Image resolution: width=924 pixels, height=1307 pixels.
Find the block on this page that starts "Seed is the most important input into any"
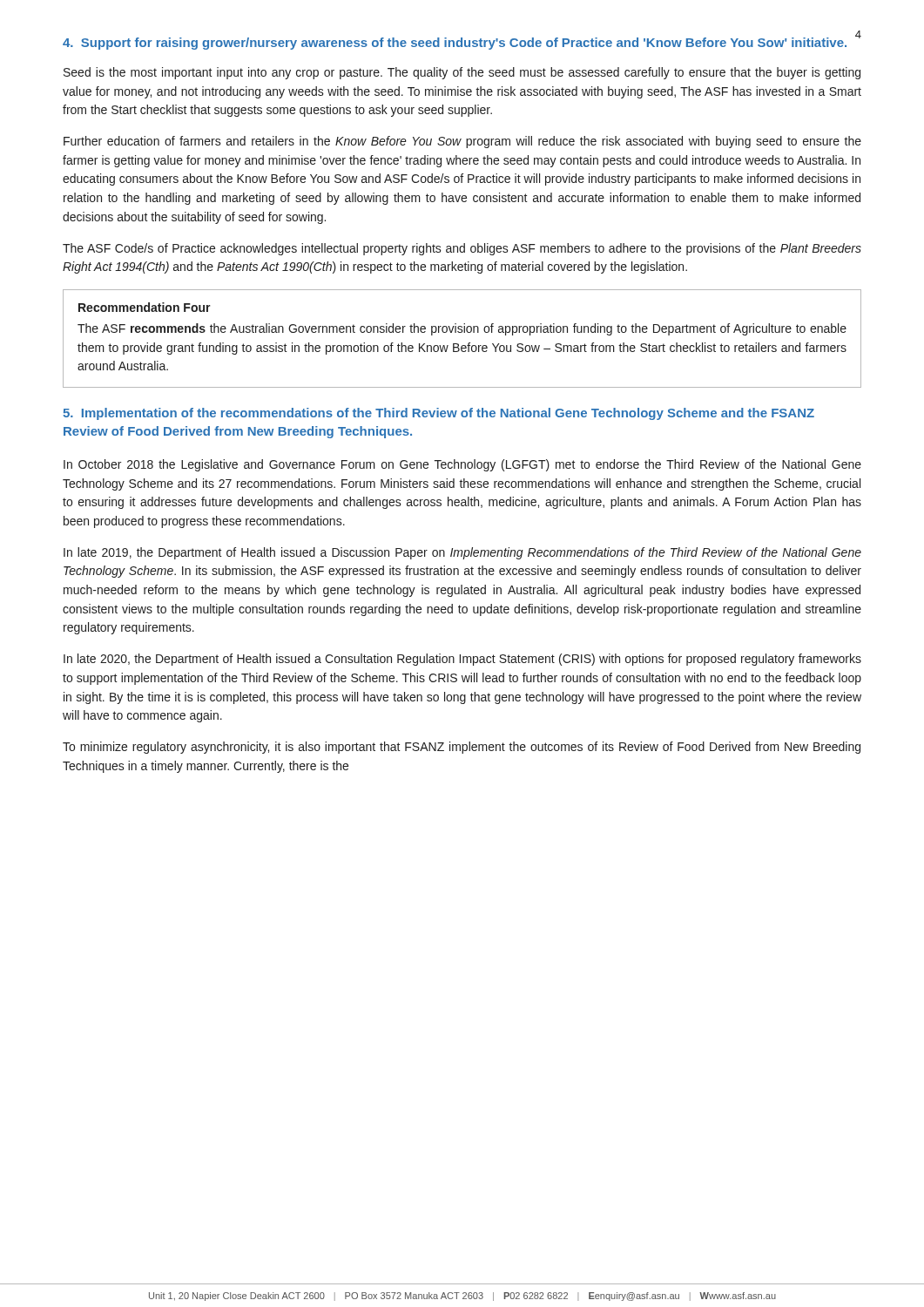pyautogui.click(x=462, y=91)
